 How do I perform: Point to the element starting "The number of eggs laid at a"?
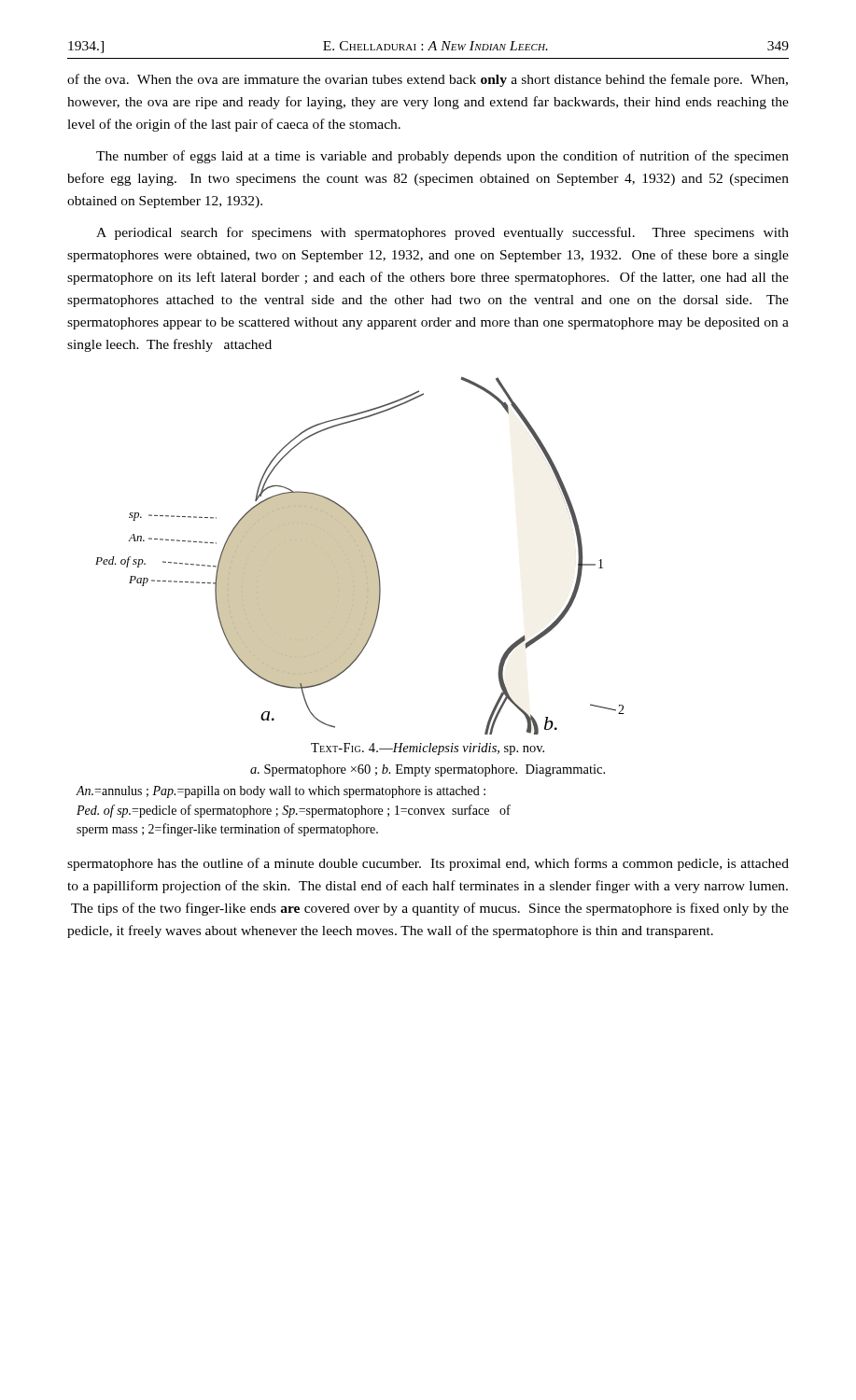coord(428,178)
